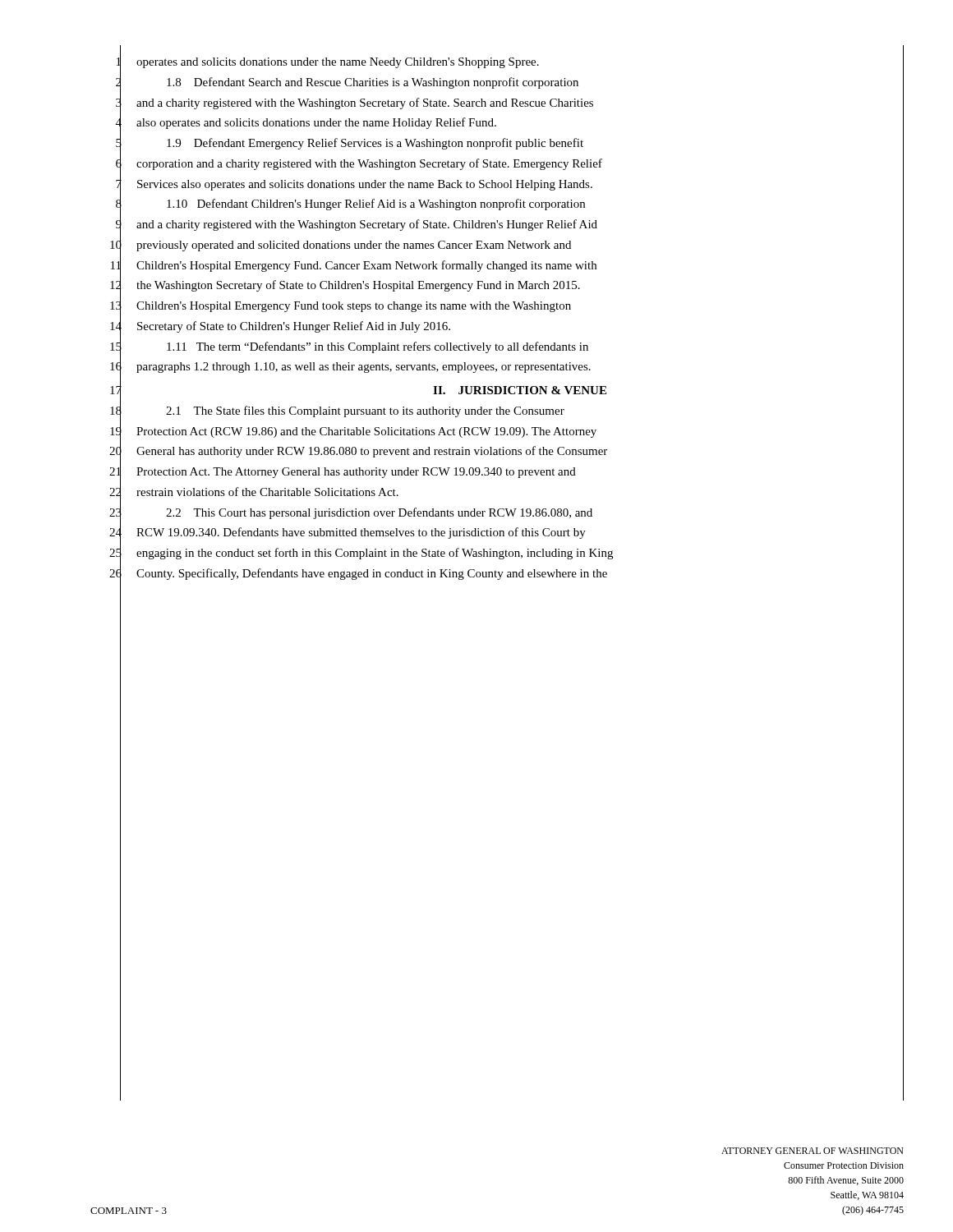Click on the passage starting "23 2.2 This Court has"
The width and height of the screenshot is (953, 1232).
(497, 543)
